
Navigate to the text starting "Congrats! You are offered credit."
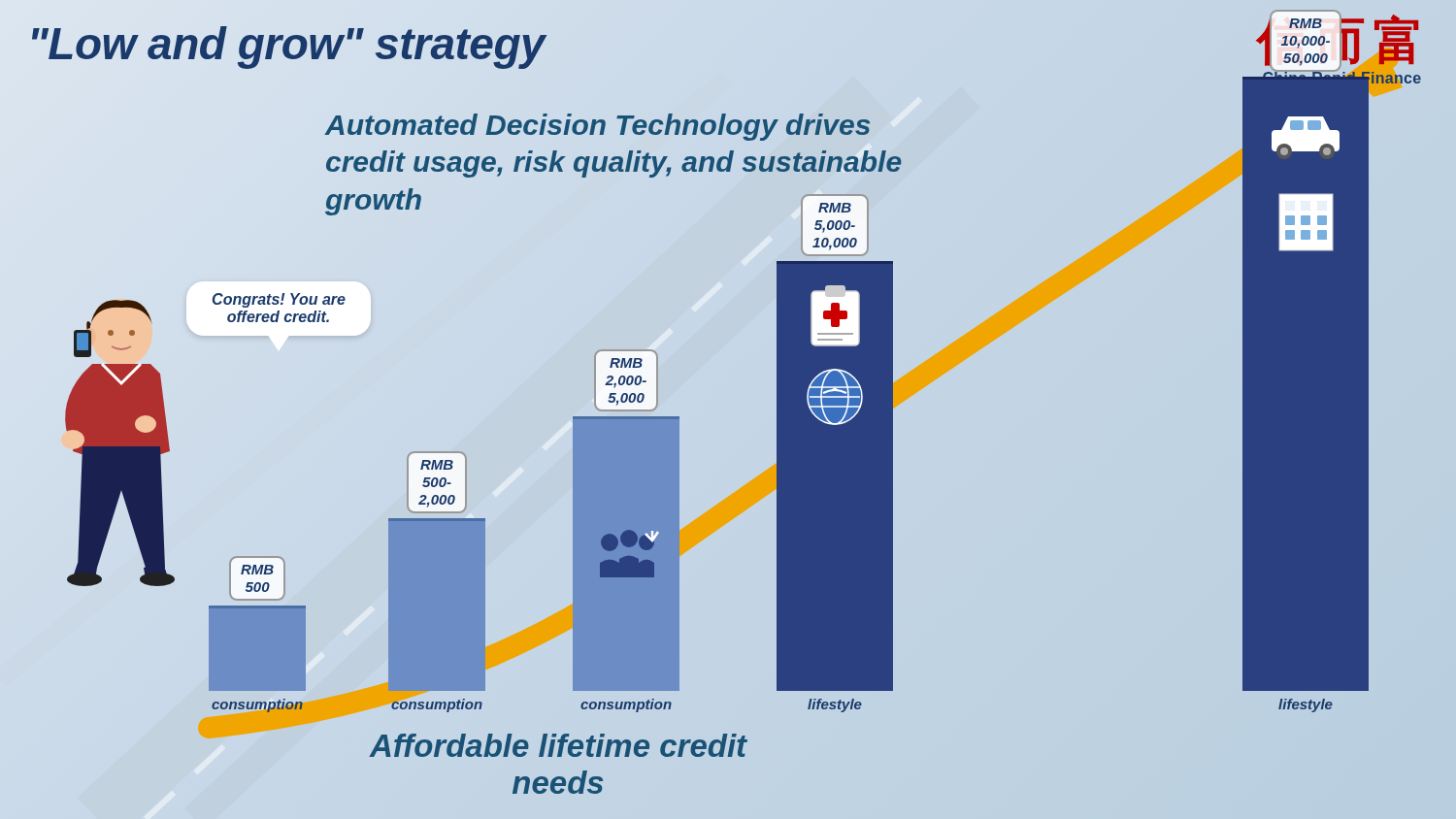pos(279,313)
